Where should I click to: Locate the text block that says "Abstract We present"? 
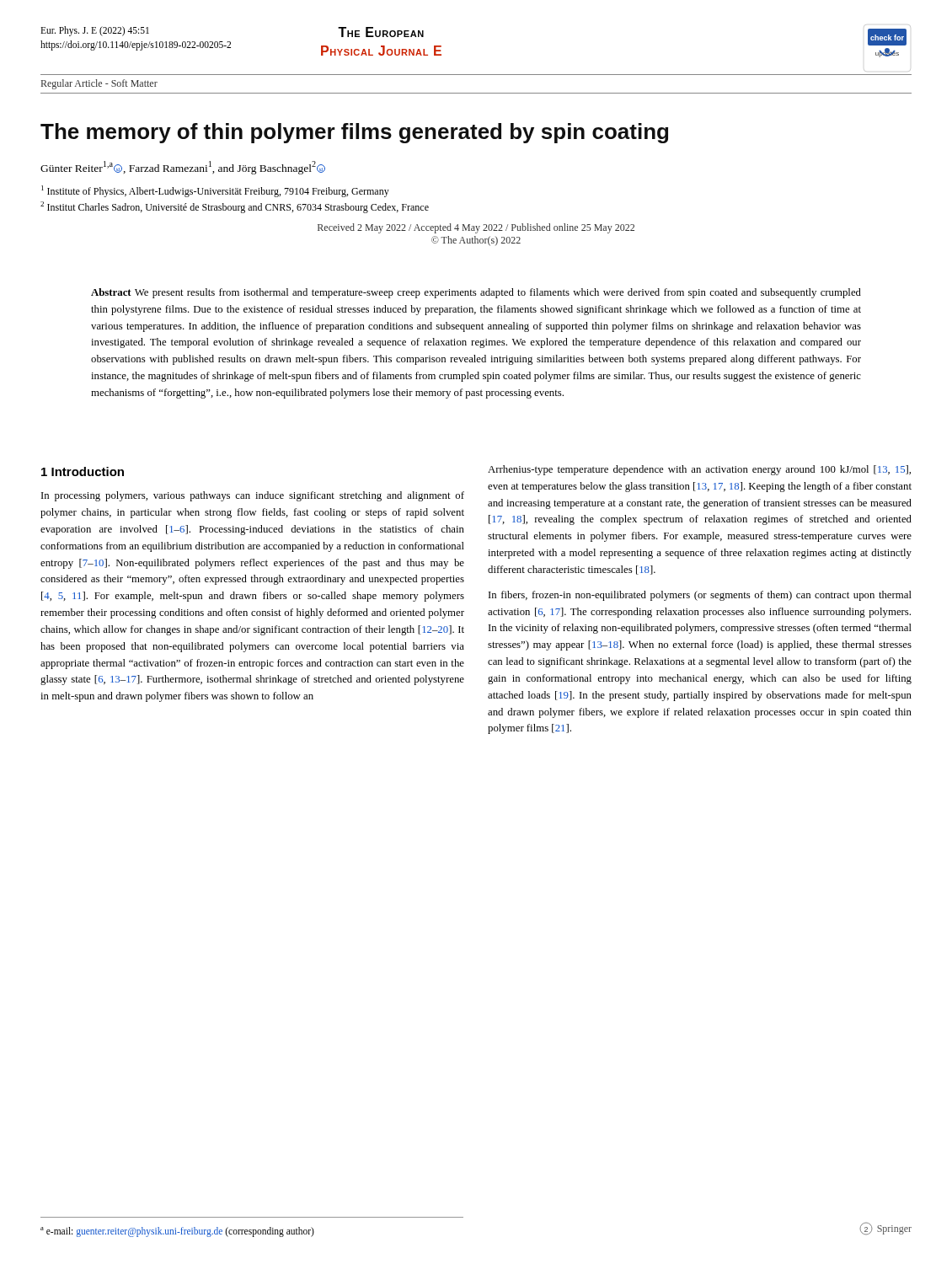click(x=476, y=343)
